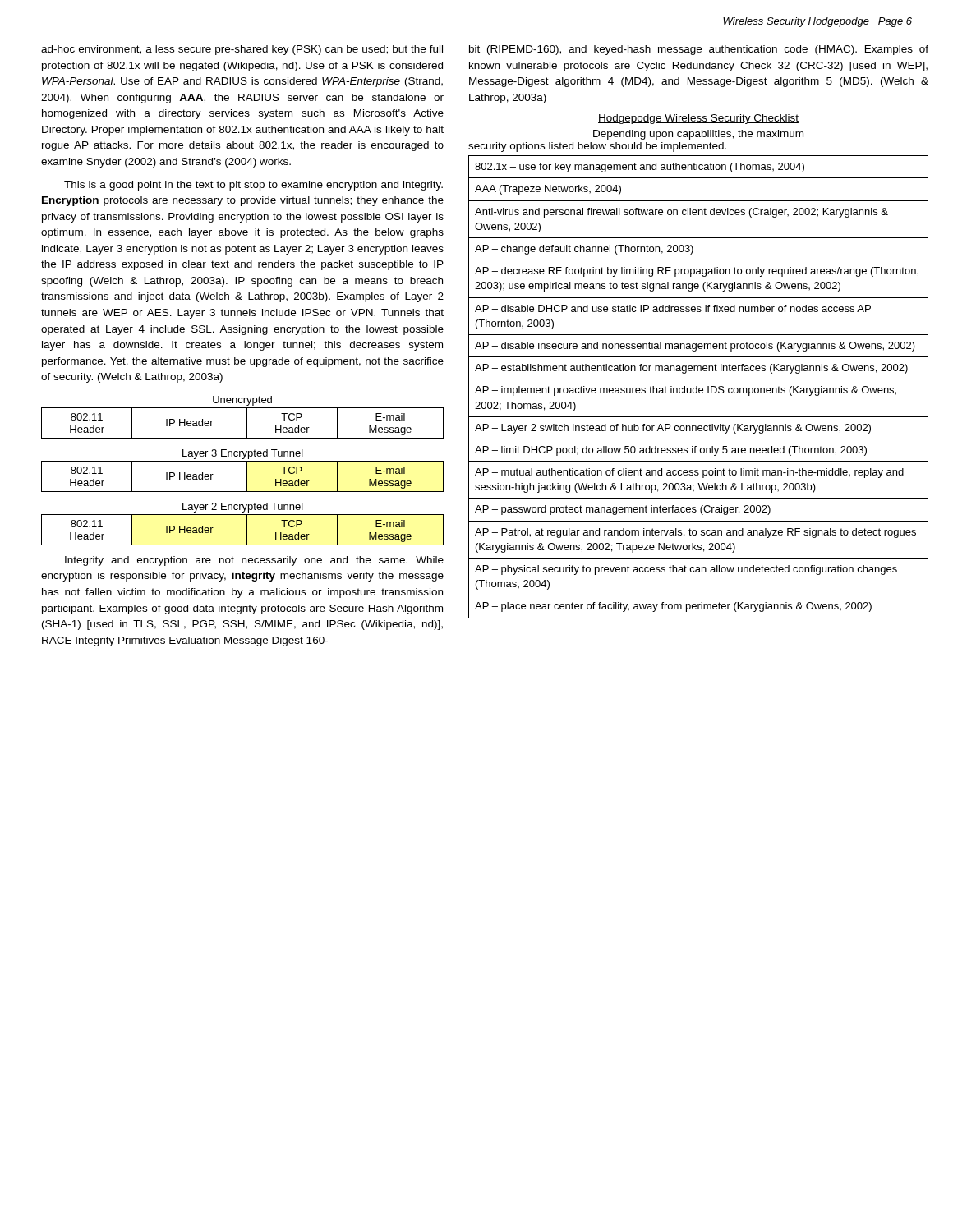Select the table that reads "AP – establishment authentication for"
Viewport: 953px width, 1232px height.
[x=698, y=387]
